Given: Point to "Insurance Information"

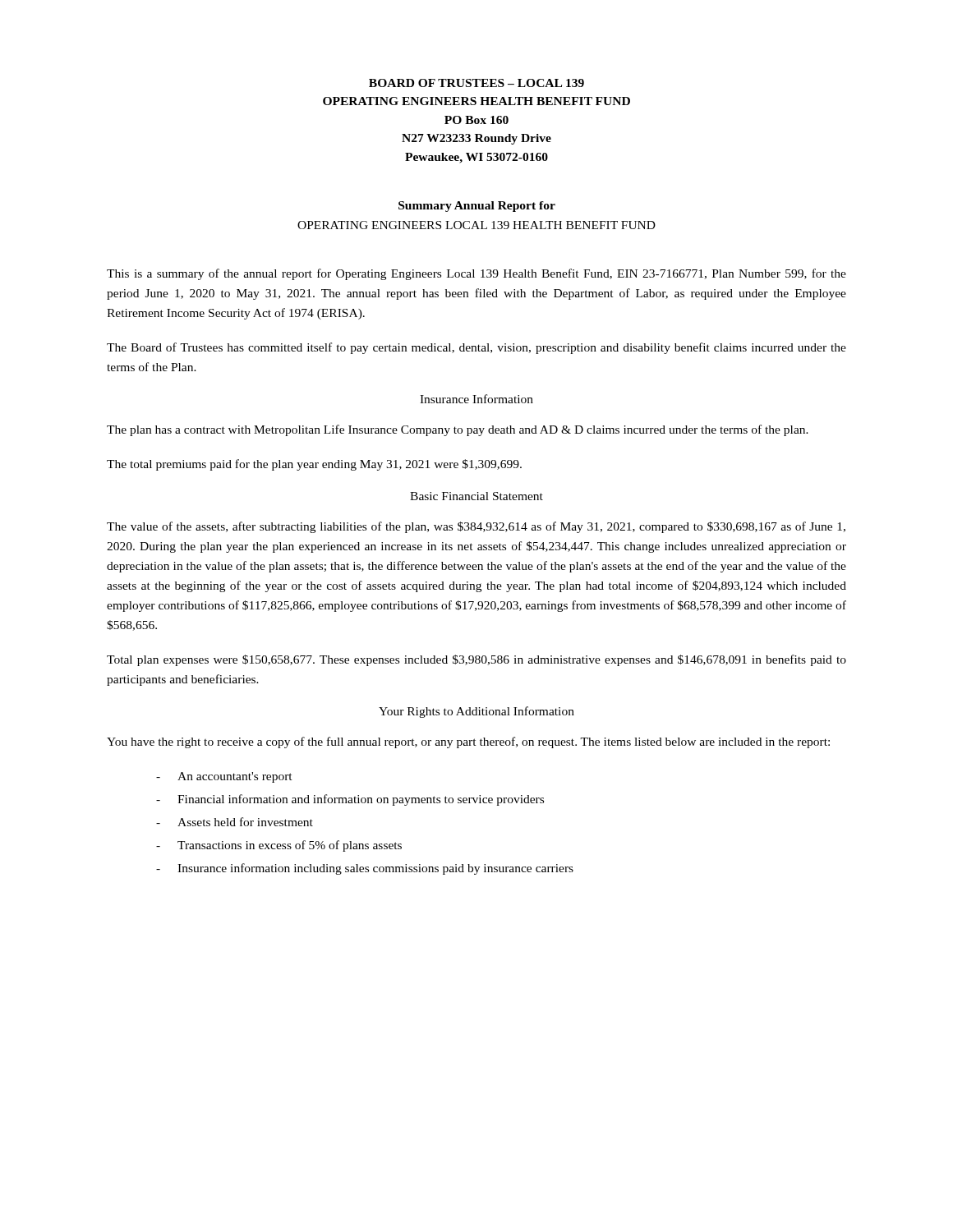Looking at the screenshot, I should (476, 399).
